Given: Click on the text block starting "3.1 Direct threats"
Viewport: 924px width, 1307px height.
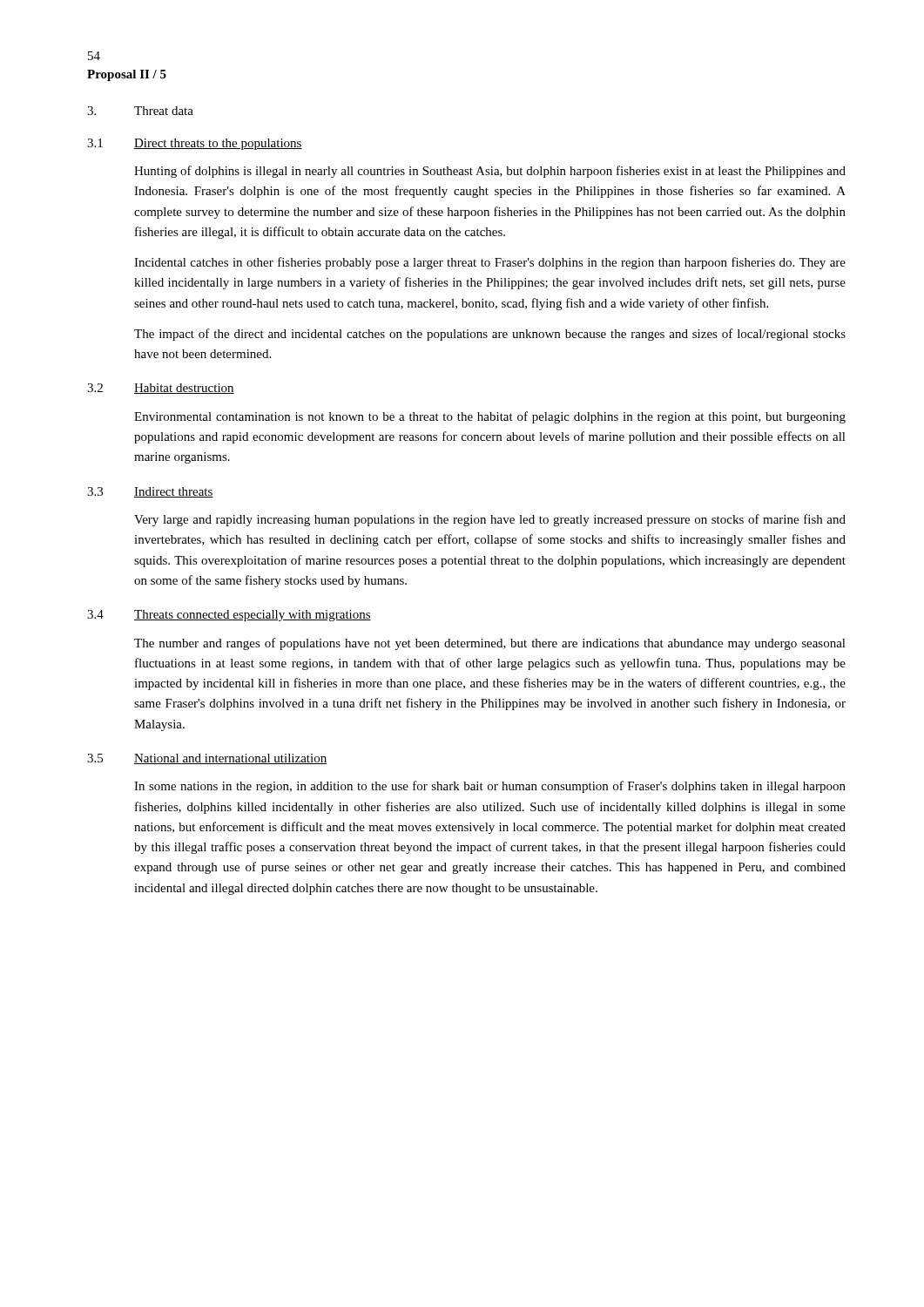Looking at the screenshot, I should (194, 143).
